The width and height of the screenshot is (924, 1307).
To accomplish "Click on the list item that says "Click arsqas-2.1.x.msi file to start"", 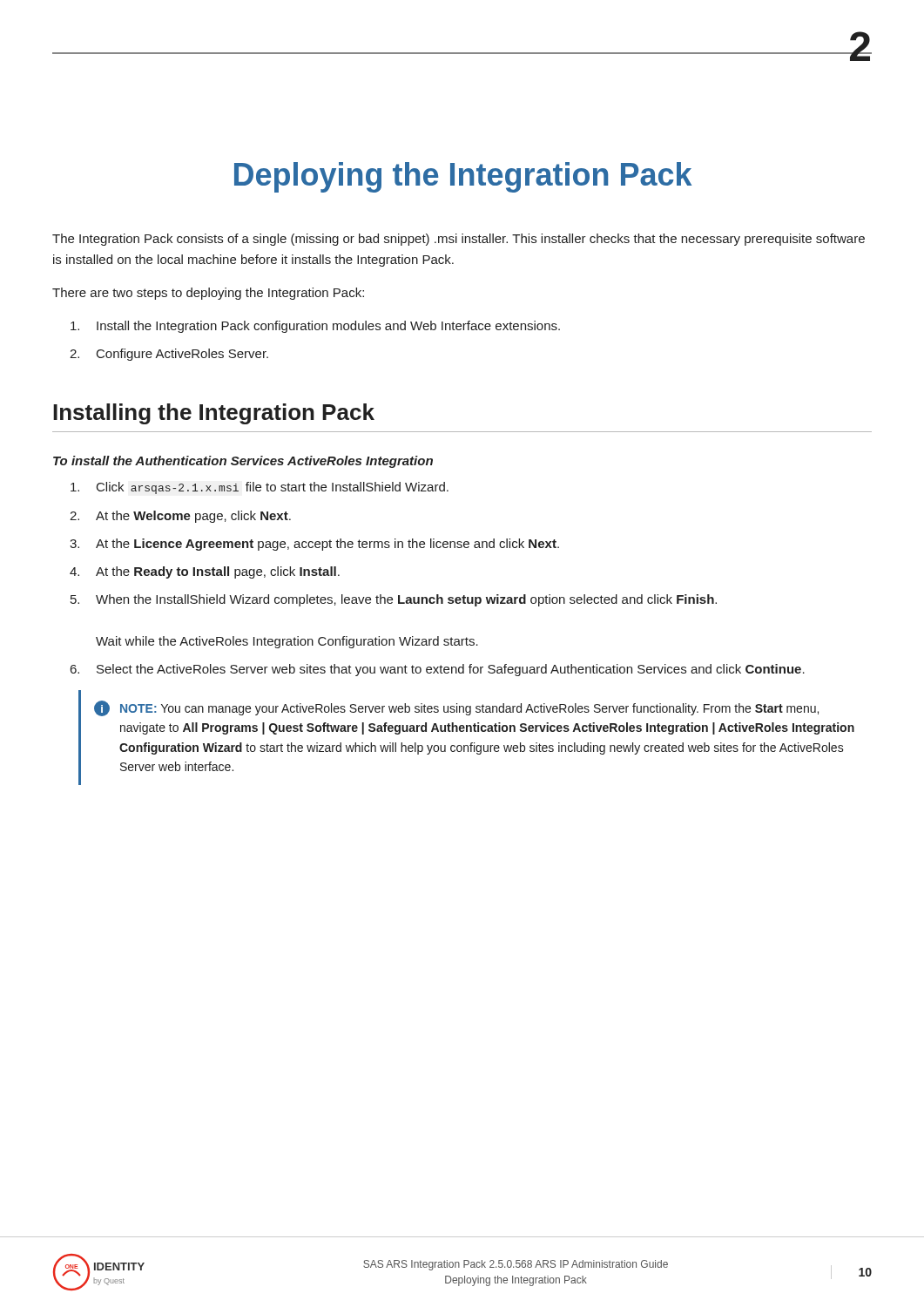I will tap(260, 488).
